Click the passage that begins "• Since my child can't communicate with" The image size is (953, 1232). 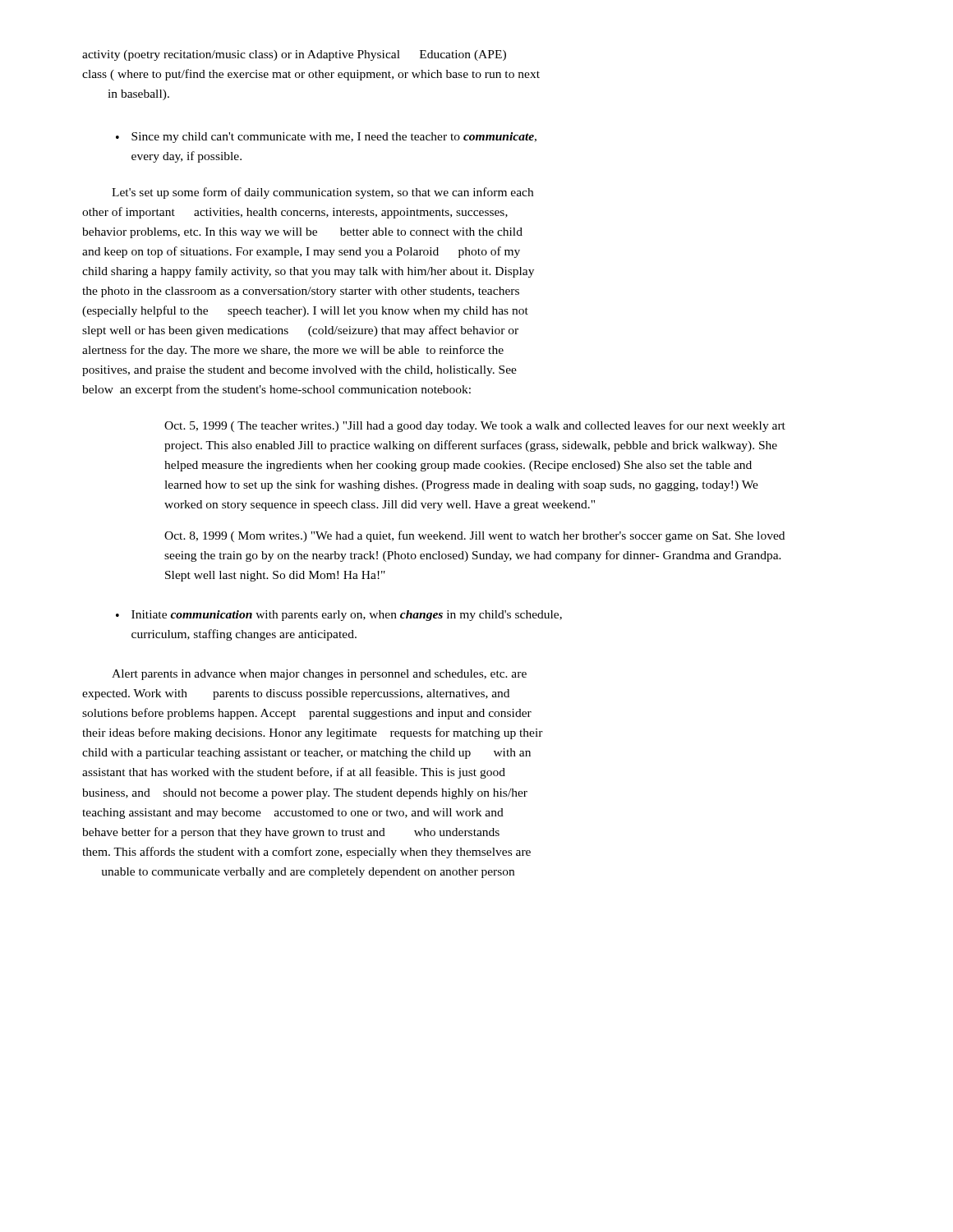[x=485, y=146]
